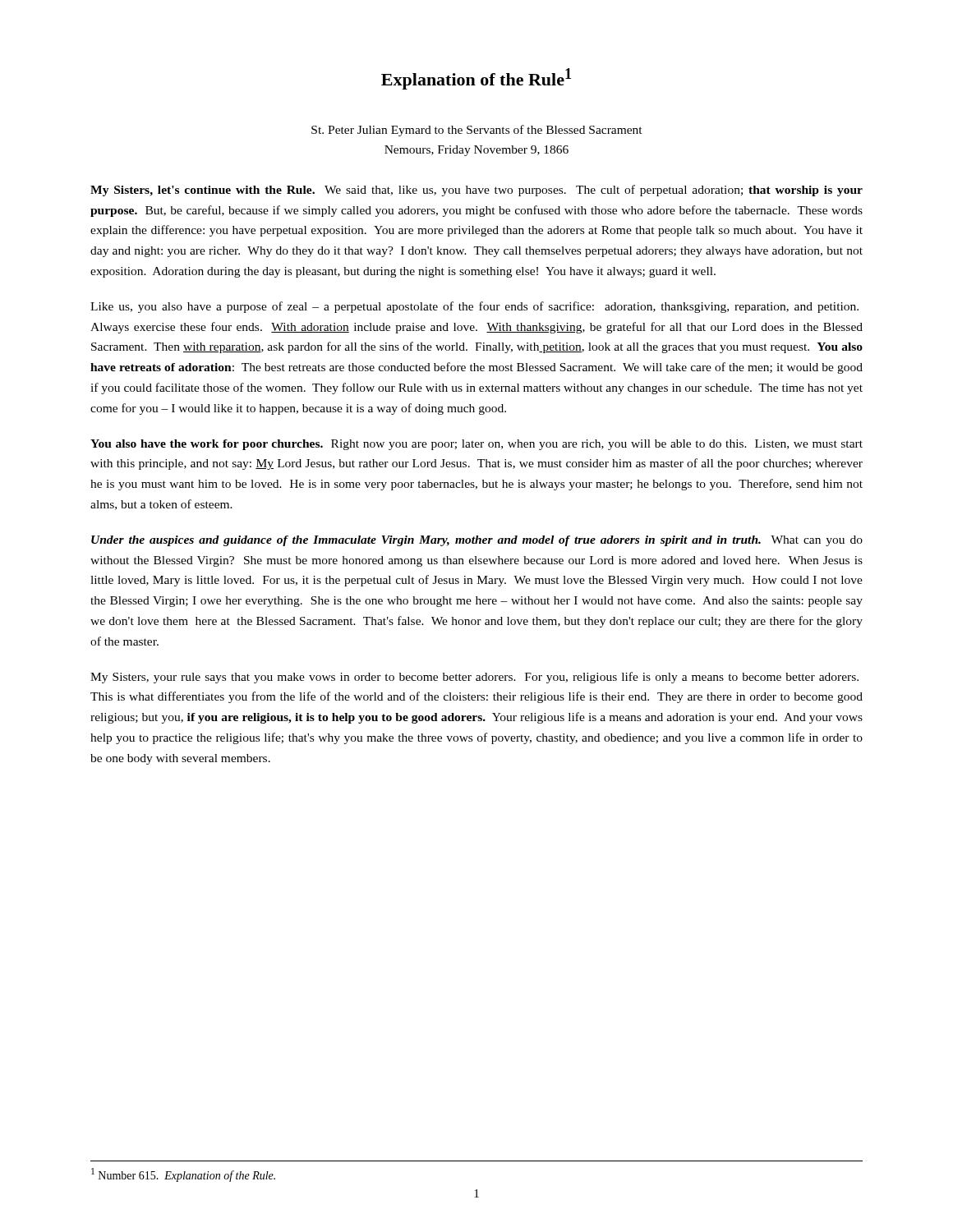Locate the block of text that opens with "Under the auspices and guidance of the Immaculate"
The height and width of the screenshot is (1232, 953).
(x=476, y=591)
